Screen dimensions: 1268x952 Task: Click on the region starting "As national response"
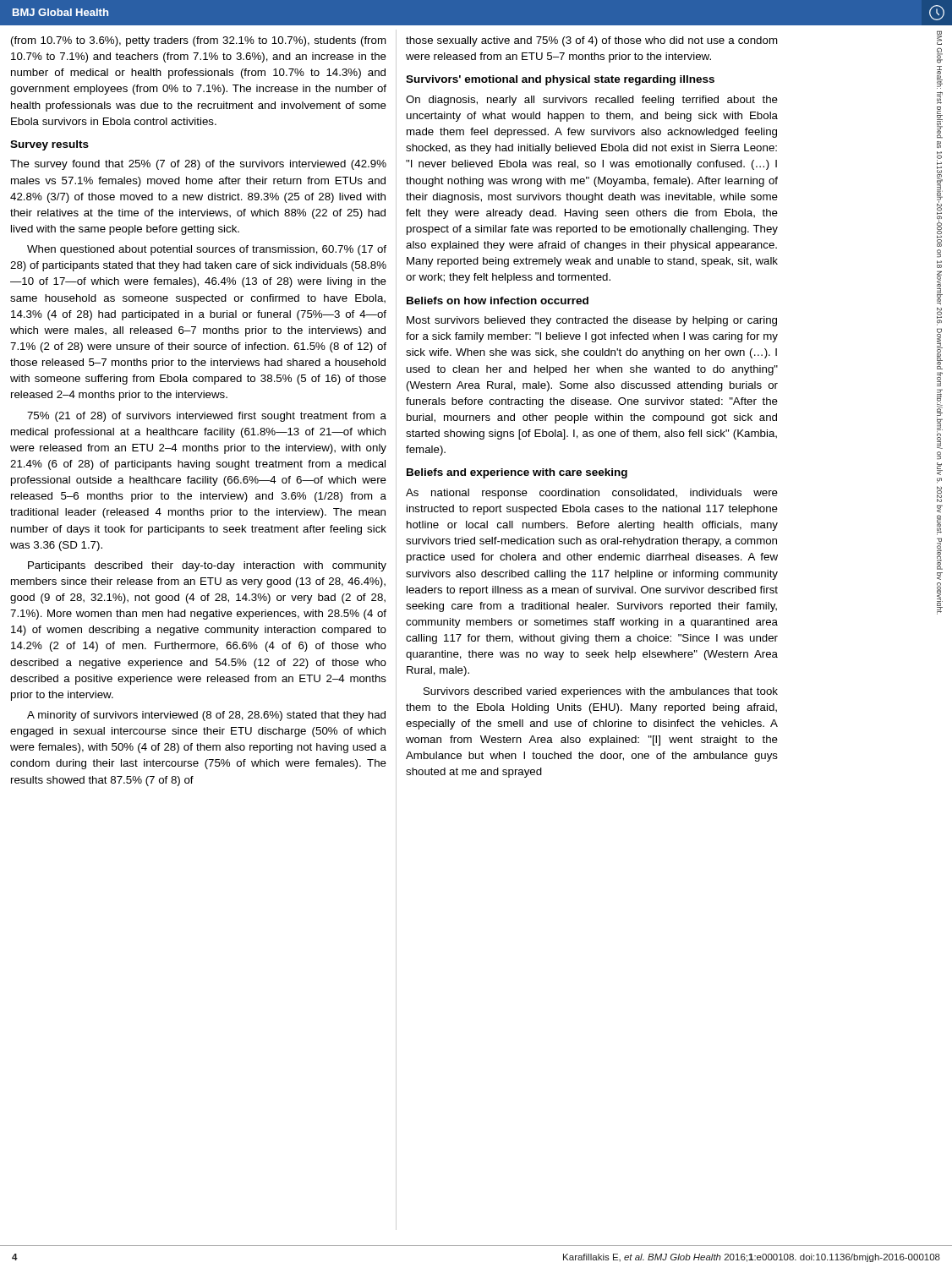592,632
